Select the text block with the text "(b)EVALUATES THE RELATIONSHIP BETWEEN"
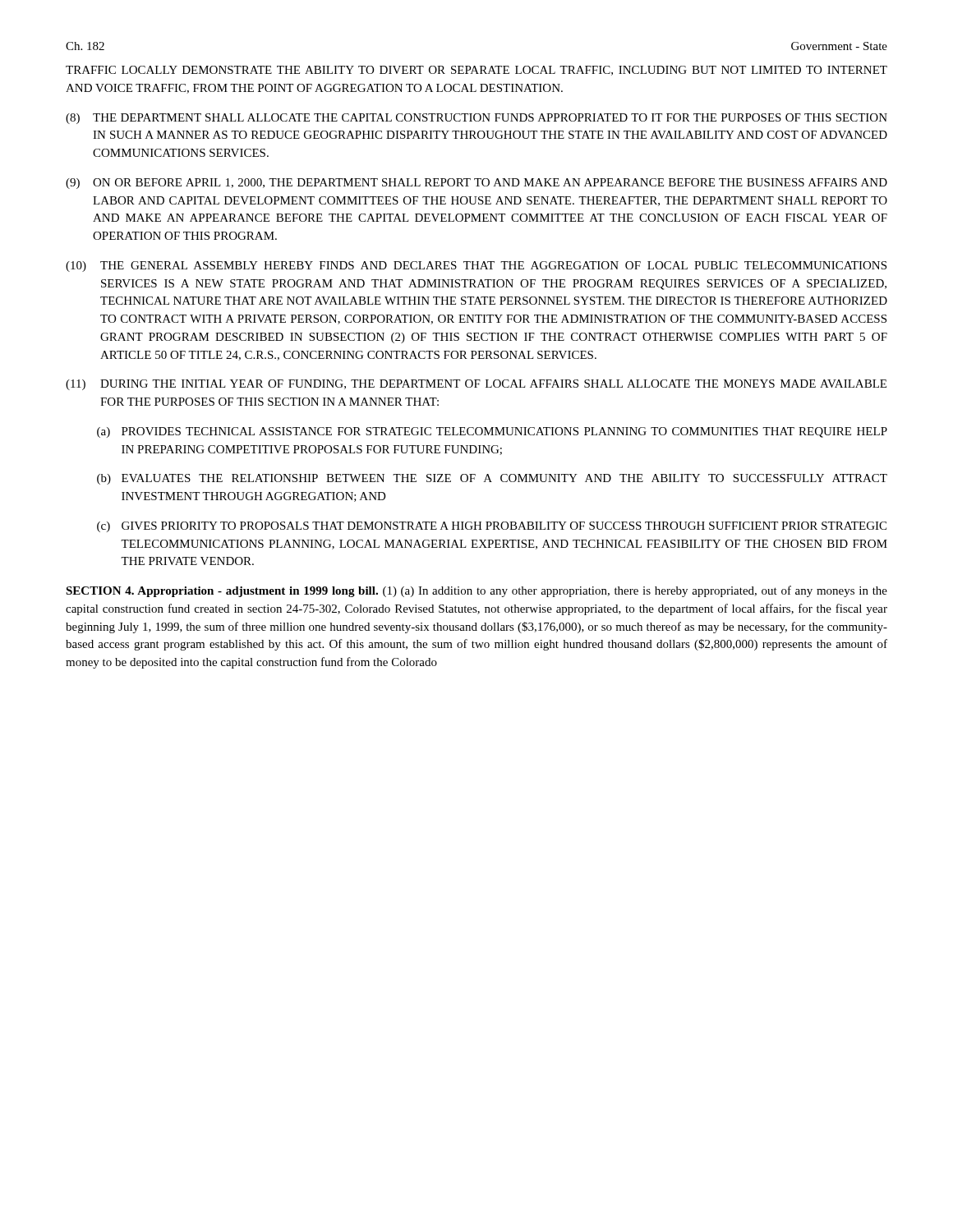The image size is (953, 1232). (492, 488)
